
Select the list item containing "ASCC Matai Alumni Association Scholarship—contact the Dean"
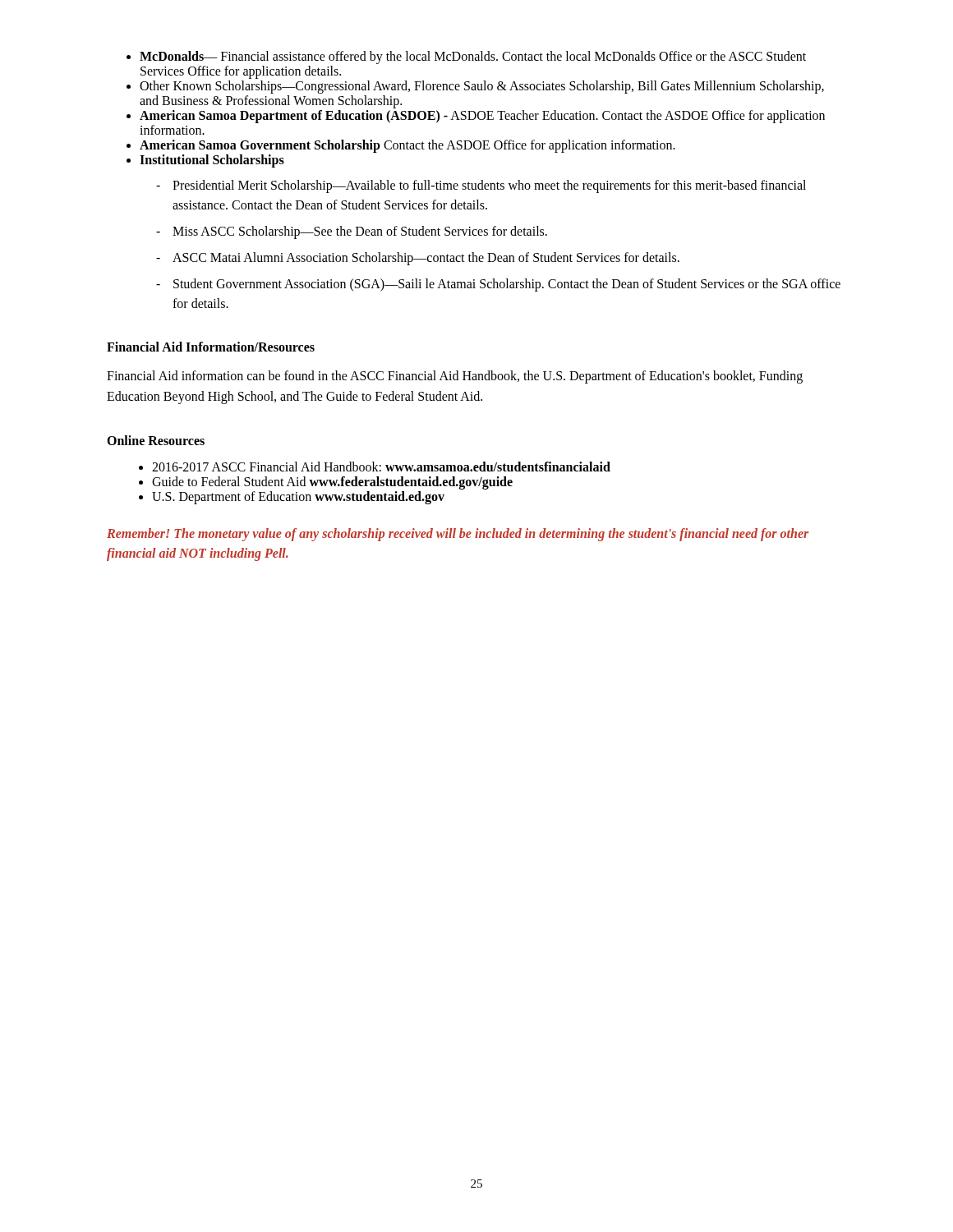[x=501, y=258]
